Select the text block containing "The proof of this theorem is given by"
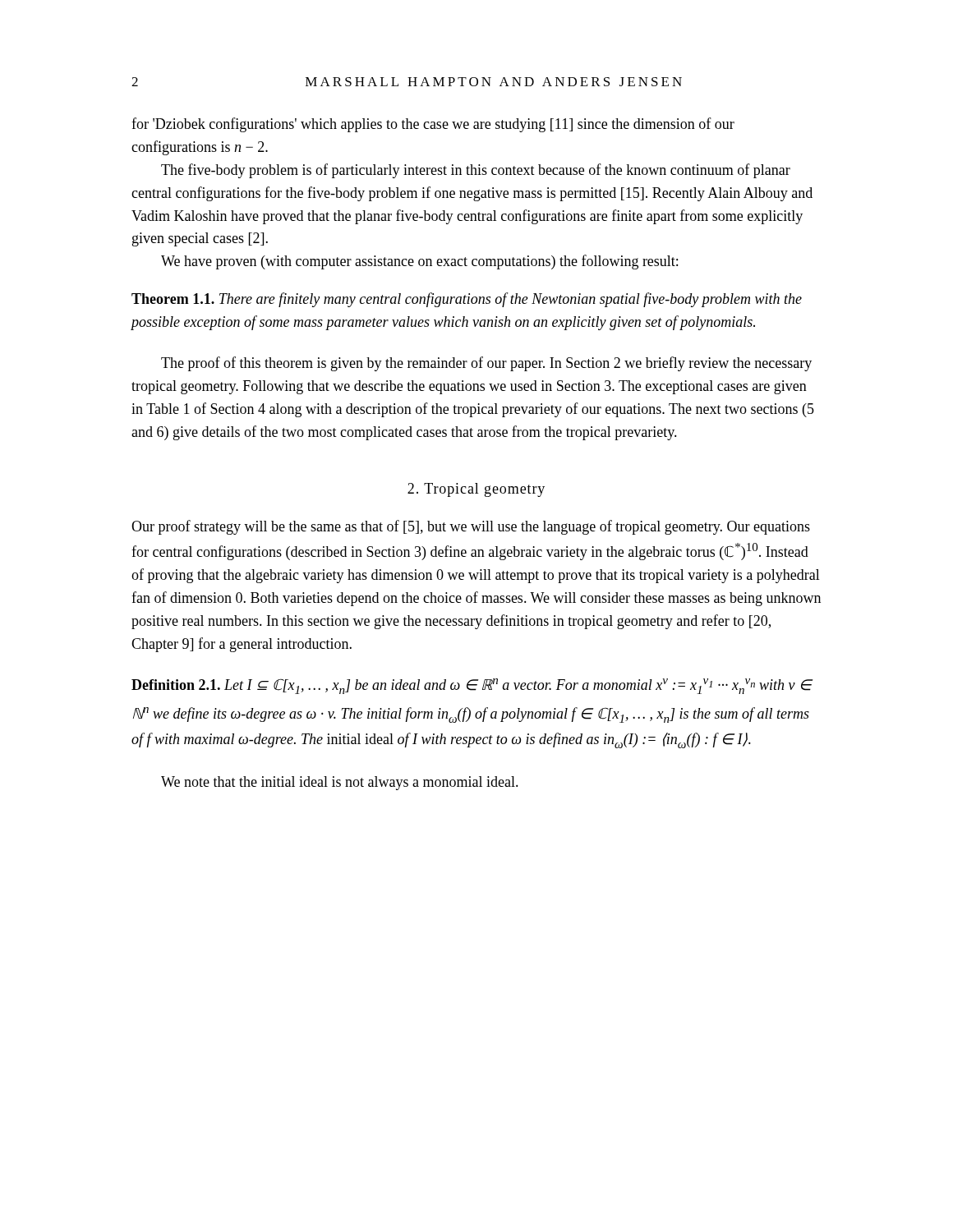Image resolution: width=953 pixels, height=1232 pixels. (x=476, y=398)
